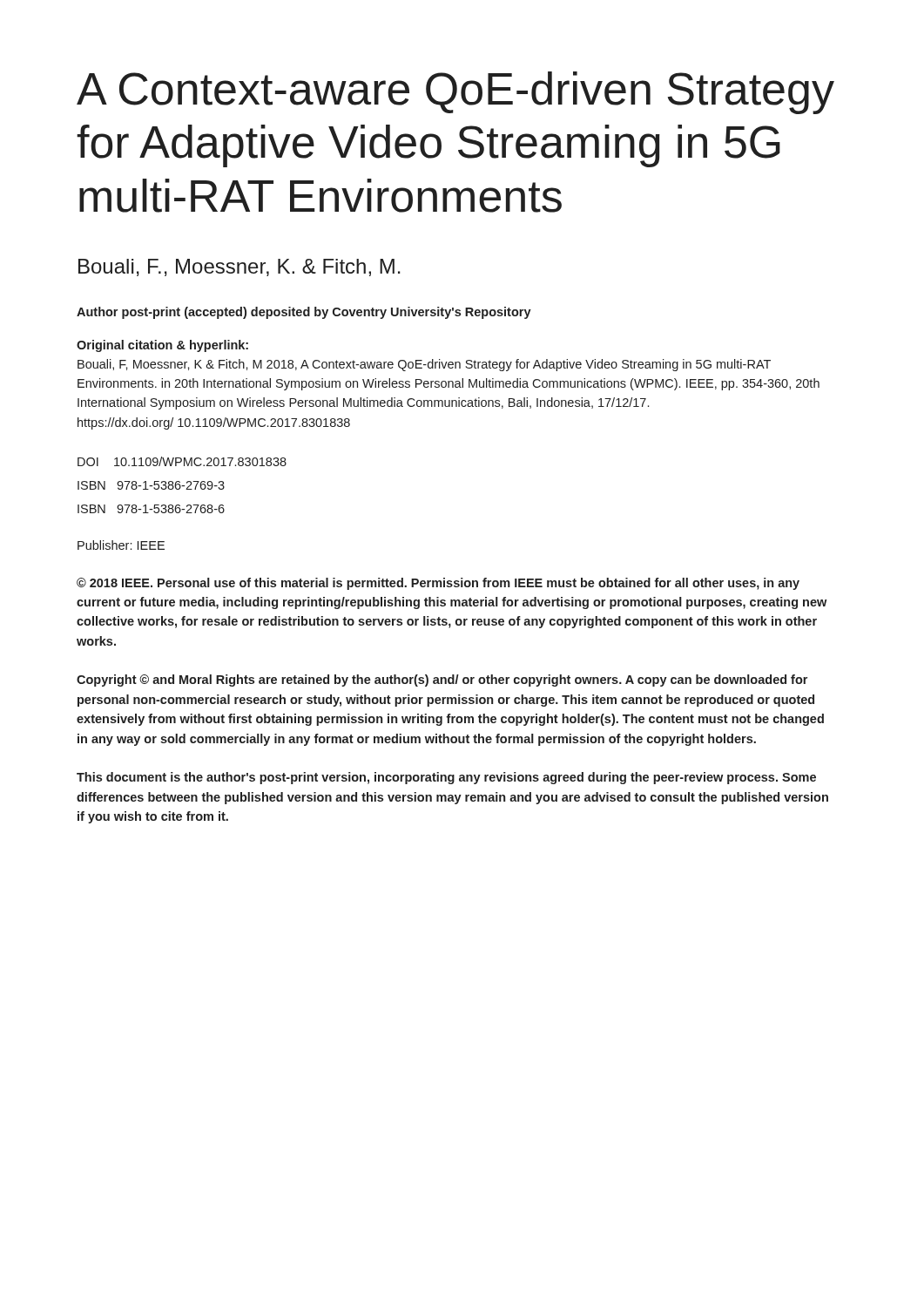Point to the block beginning "Original citation & hyperlink: Bouali, F, Moessner, K"
Image resolution: width=924 pixels, height=1307 pixels.
pyautogui.click(x=455, y=386)
